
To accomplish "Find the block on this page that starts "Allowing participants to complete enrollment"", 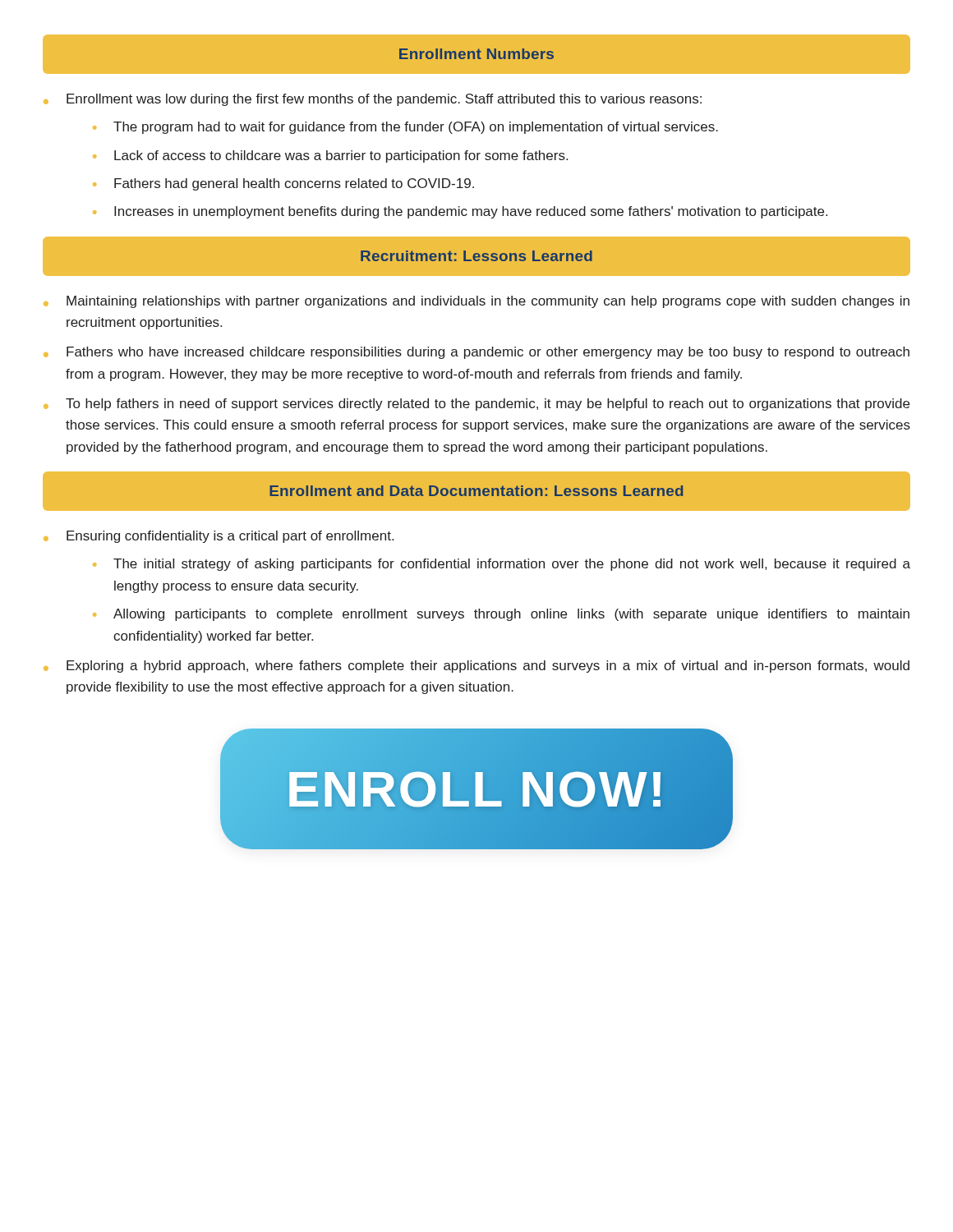I will click(x=512, y=625).
